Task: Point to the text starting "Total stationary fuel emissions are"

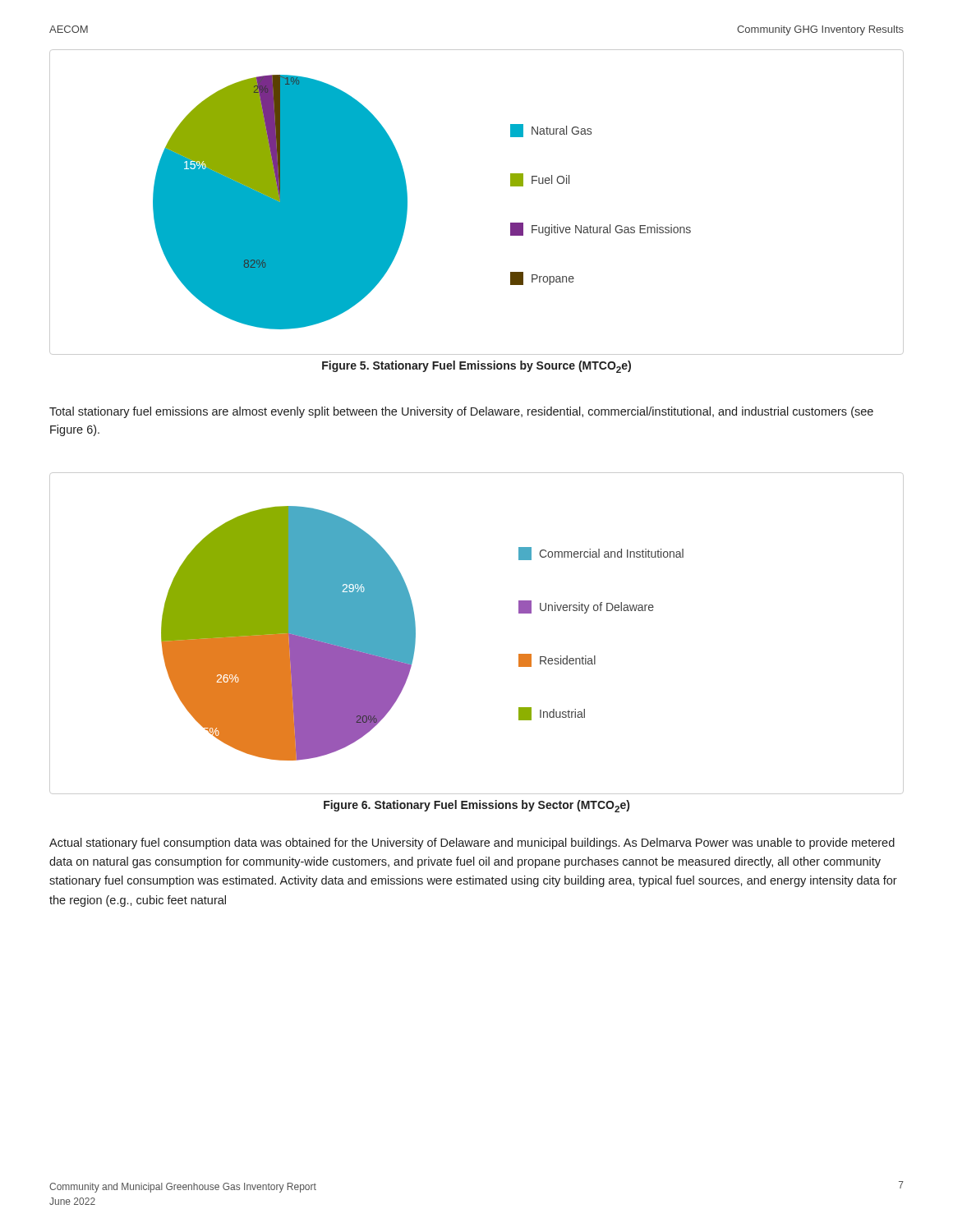Action: pyautogui.click(x=461, y=421)
